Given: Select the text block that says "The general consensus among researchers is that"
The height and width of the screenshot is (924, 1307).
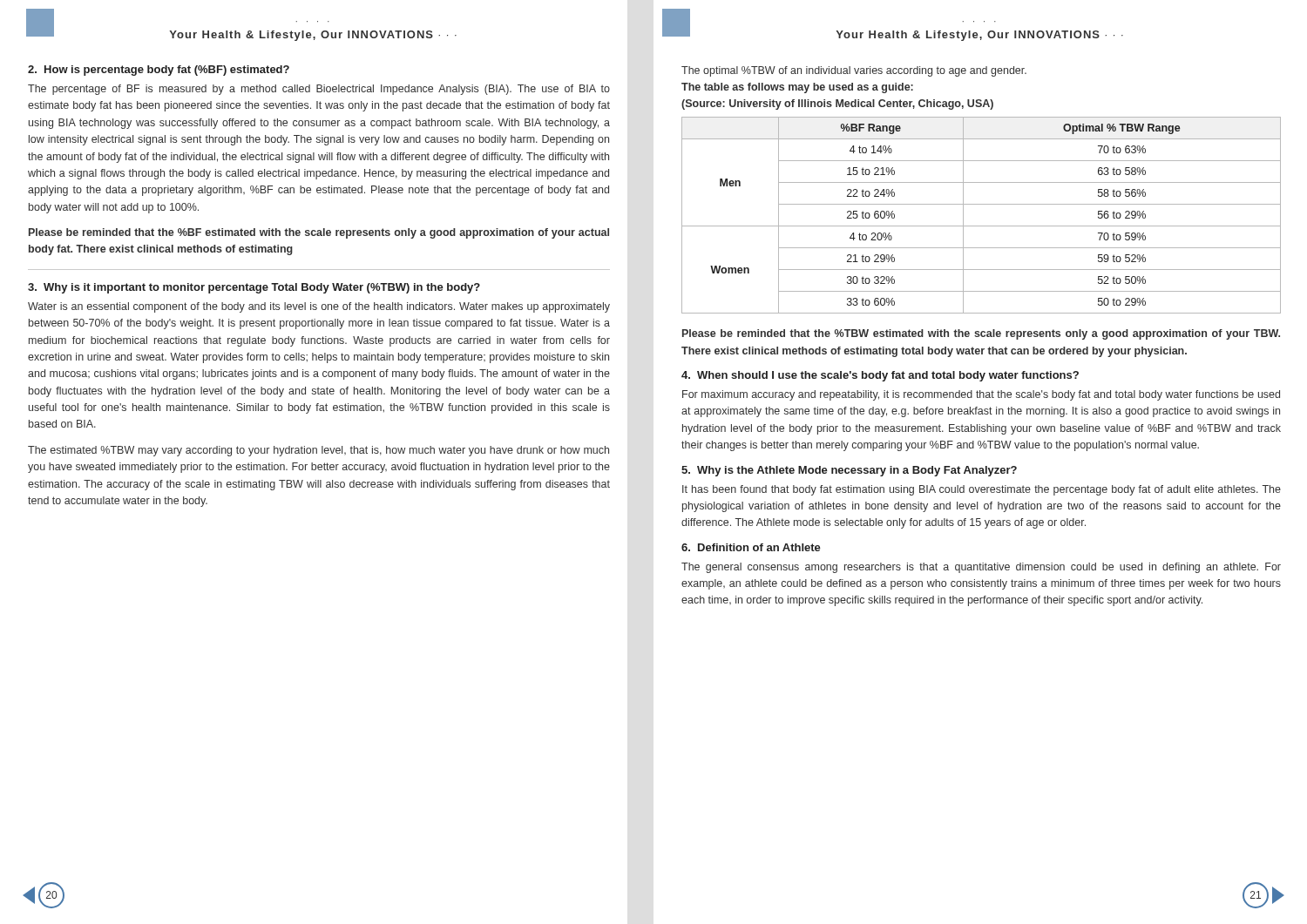Looking at the screenshot, I should (x=981, y=583).
